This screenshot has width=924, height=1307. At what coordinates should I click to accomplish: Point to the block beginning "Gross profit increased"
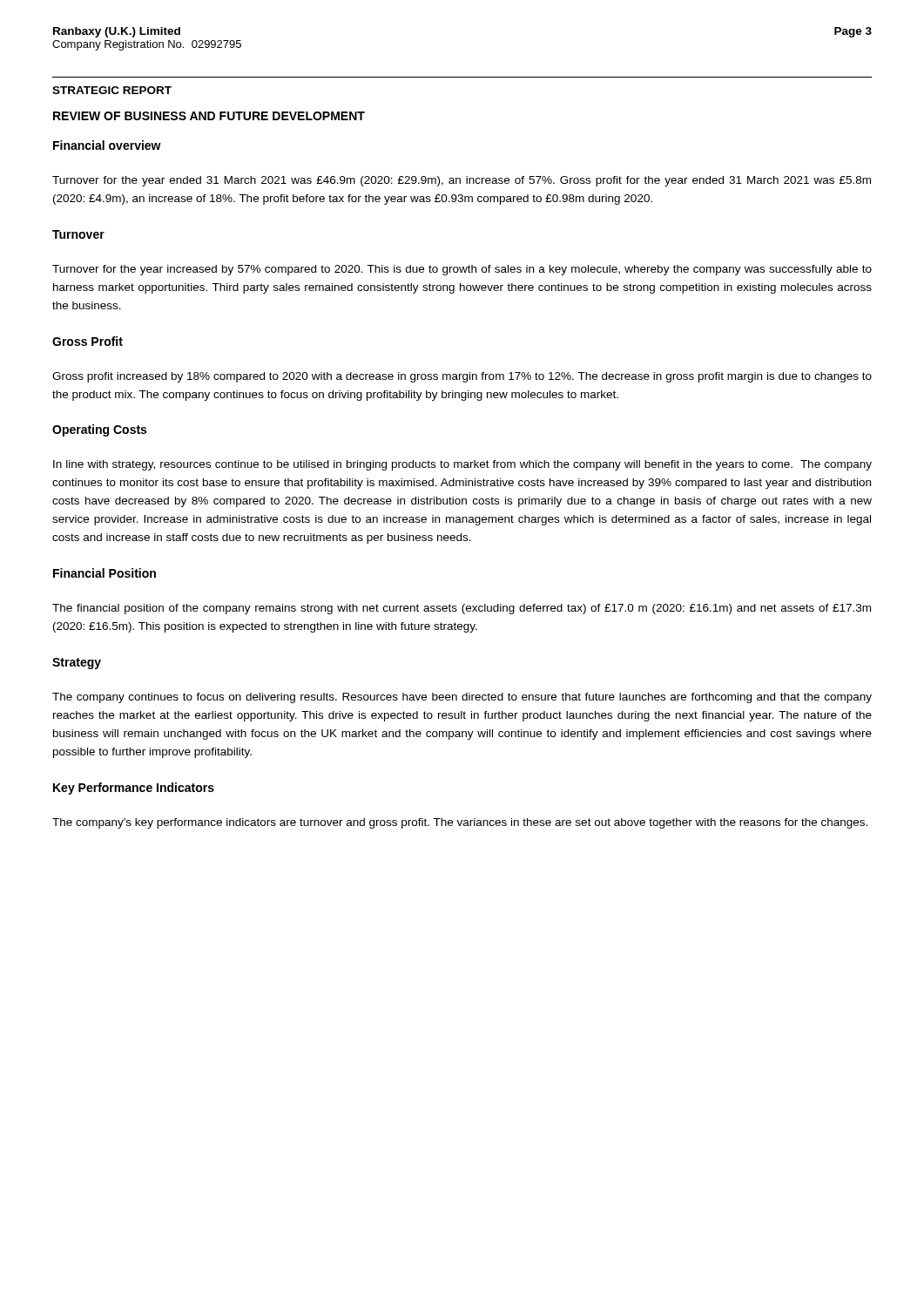pyautogui.click(x=462, y=386)
